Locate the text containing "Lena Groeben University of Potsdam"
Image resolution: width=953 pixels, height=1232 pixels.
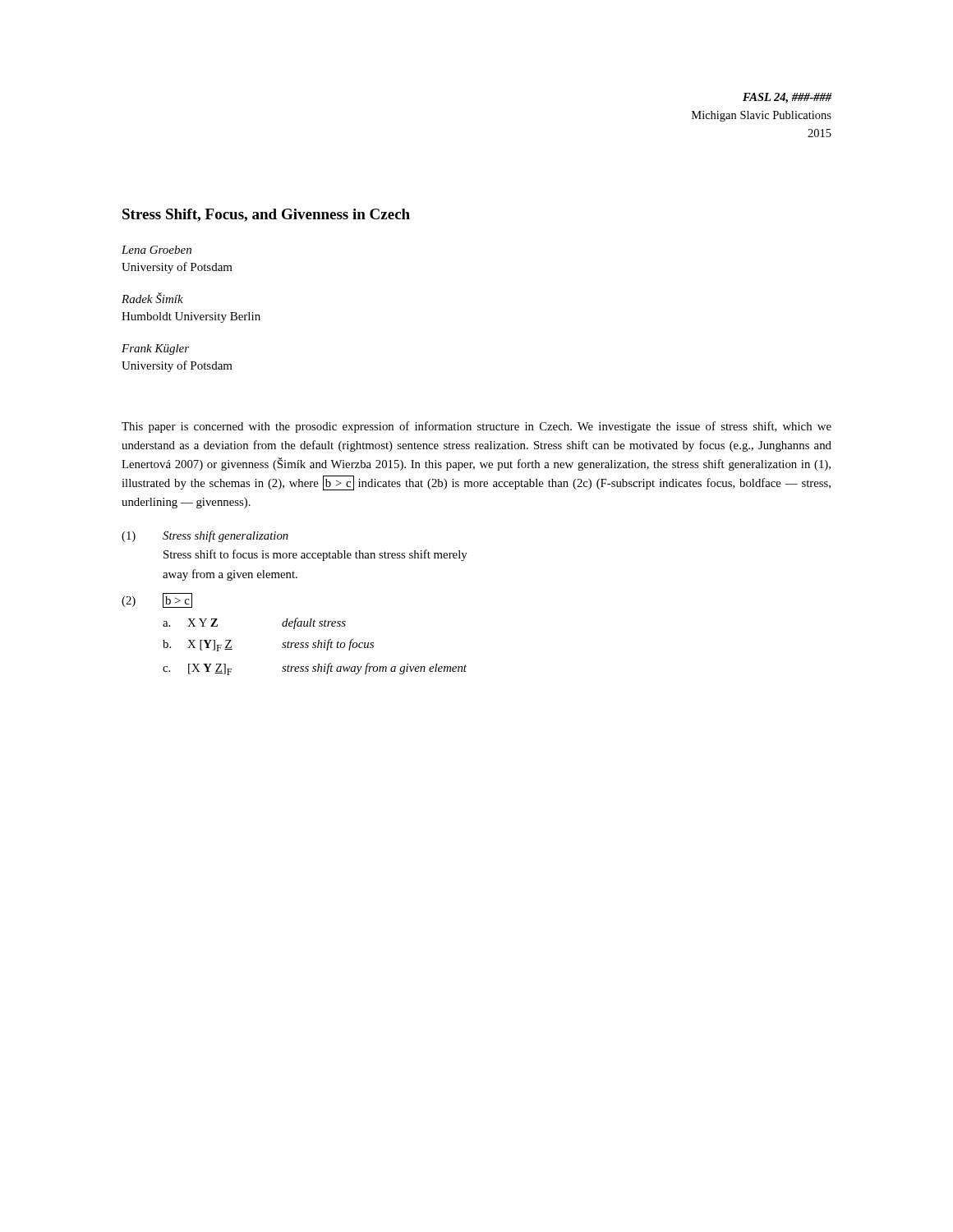[157, 250]
